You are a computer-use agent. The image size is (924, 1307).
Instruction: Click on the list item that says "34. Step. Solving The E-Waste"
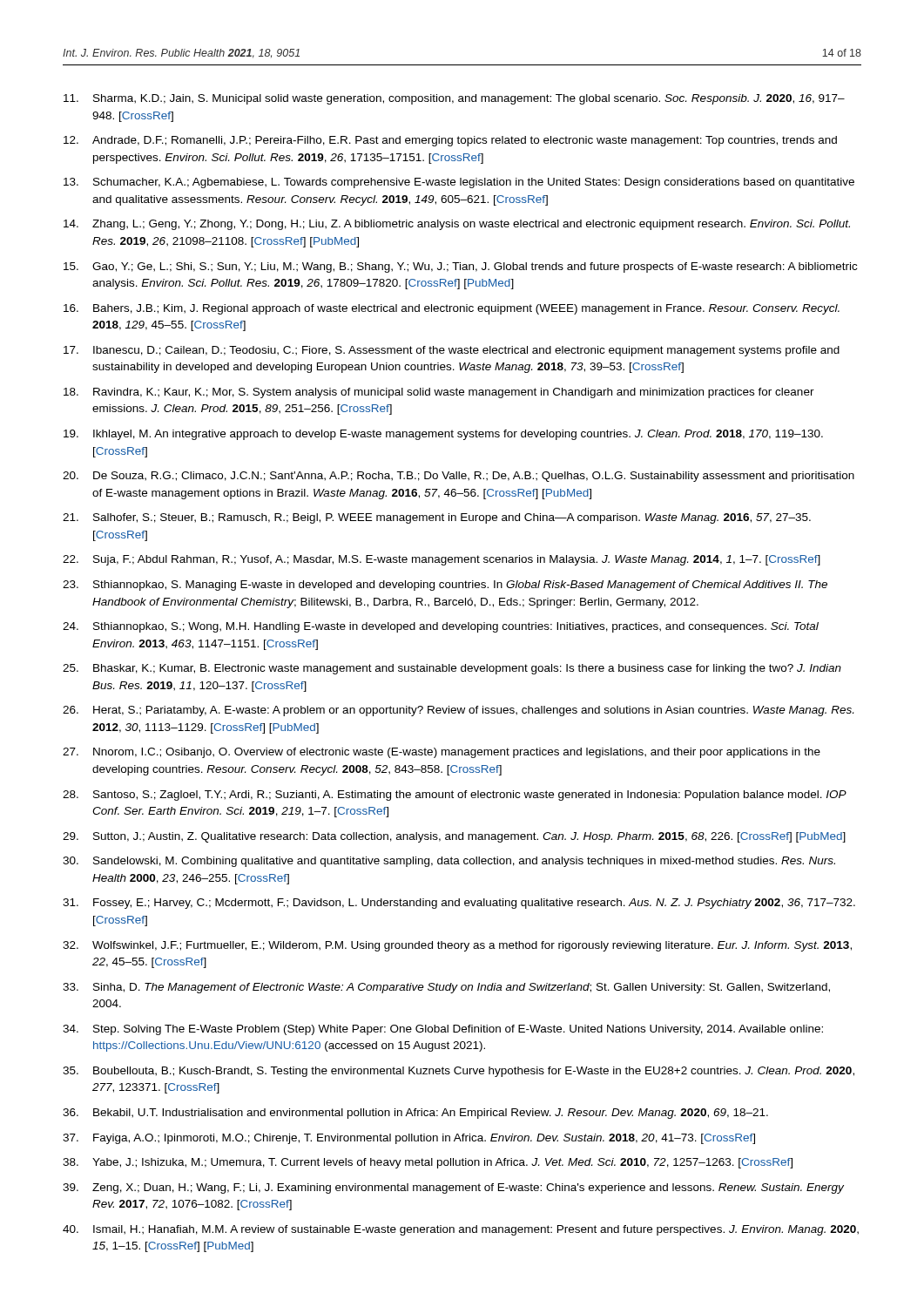pos(462,1037)
